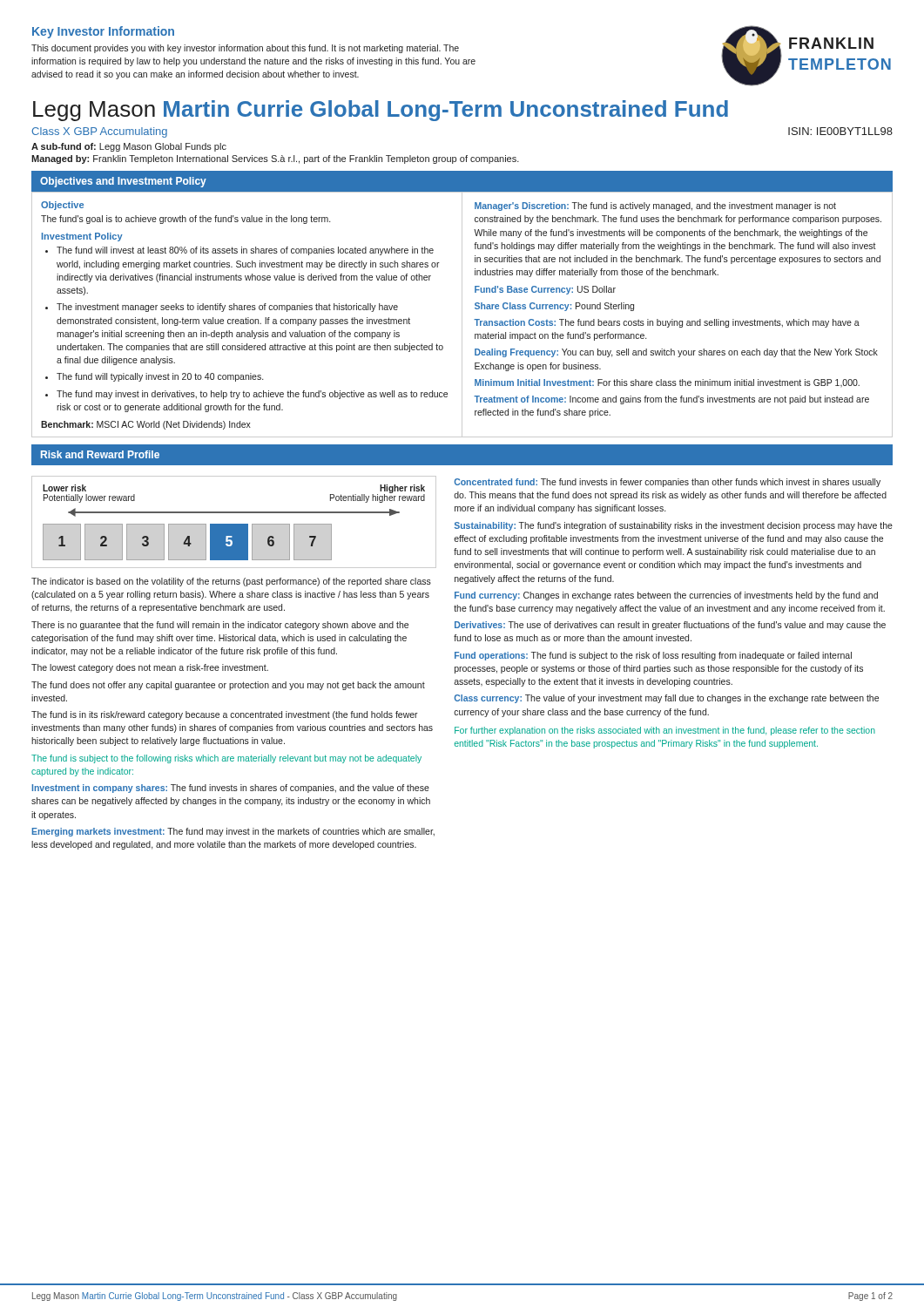Viewport: 924px width, 1307px height.
Task: Click on the text block starting "This document provides"
Action: 253,61
